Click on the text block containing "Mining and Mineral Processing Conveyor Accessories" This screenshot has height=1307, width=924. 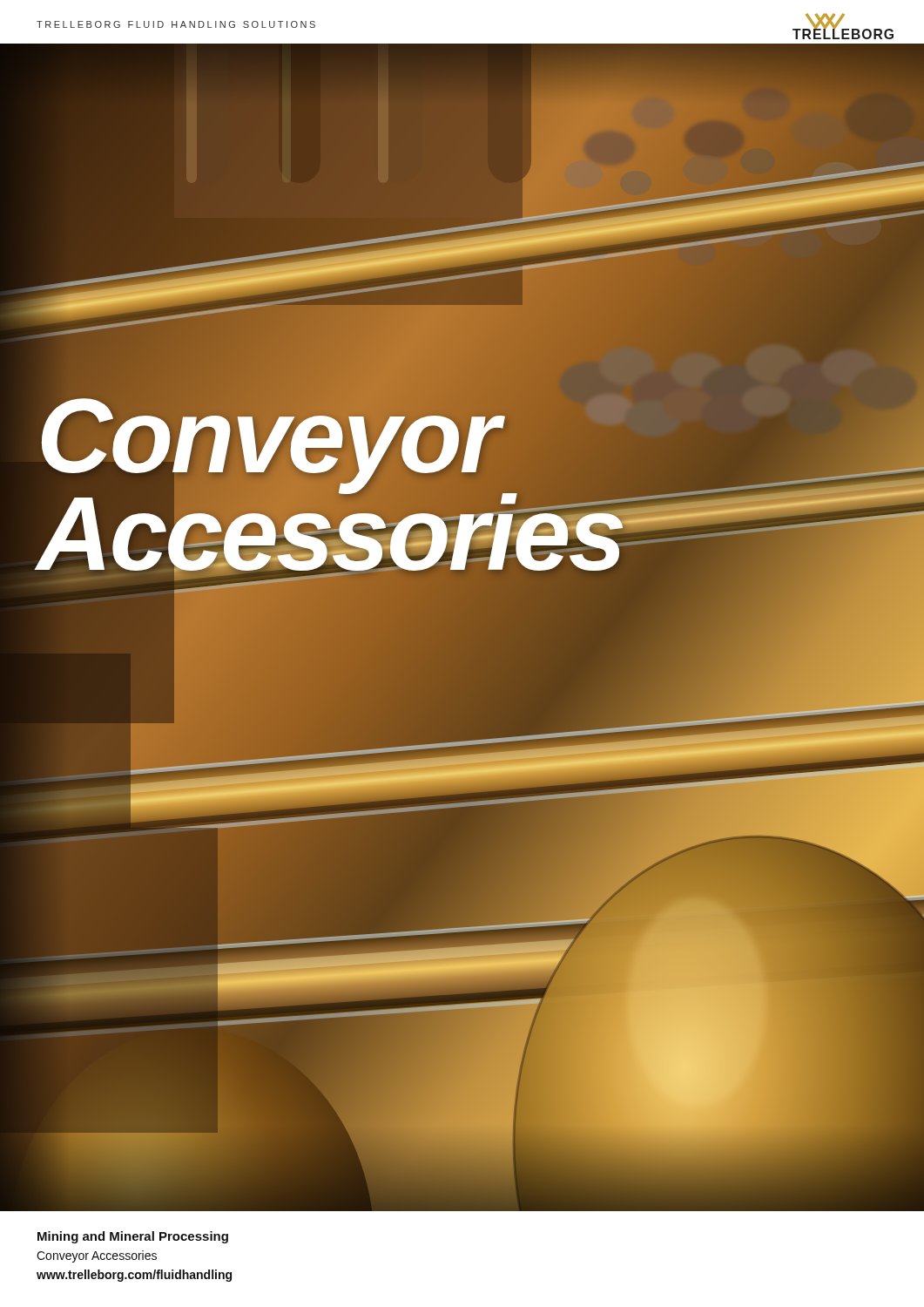coord(135,1255)
